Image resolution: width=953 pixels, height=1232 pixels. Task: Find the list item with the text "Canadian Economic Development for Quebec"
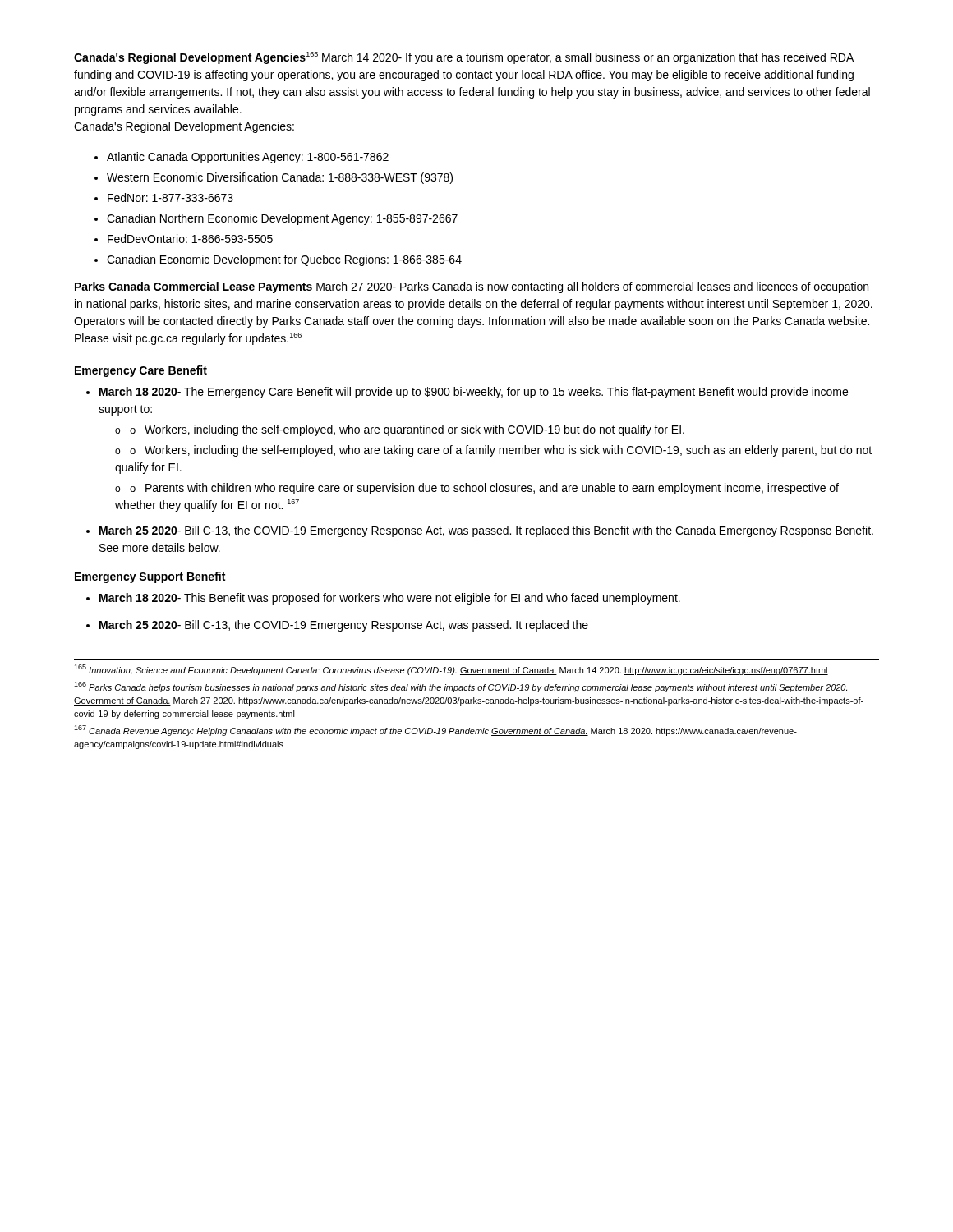[284, 260]
